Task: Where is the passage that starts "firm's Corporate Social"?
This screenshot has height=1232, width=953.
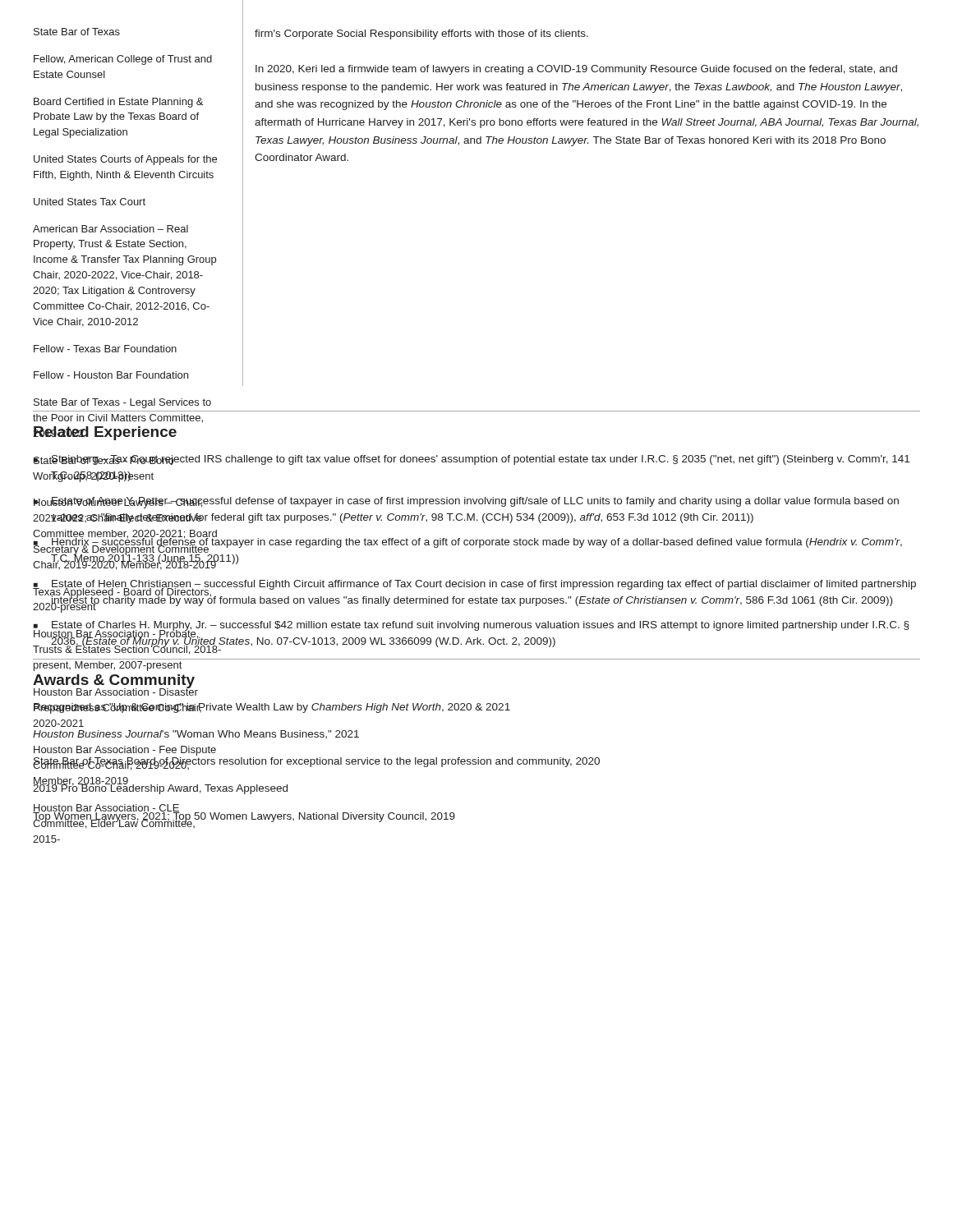Action: point(587,95)
